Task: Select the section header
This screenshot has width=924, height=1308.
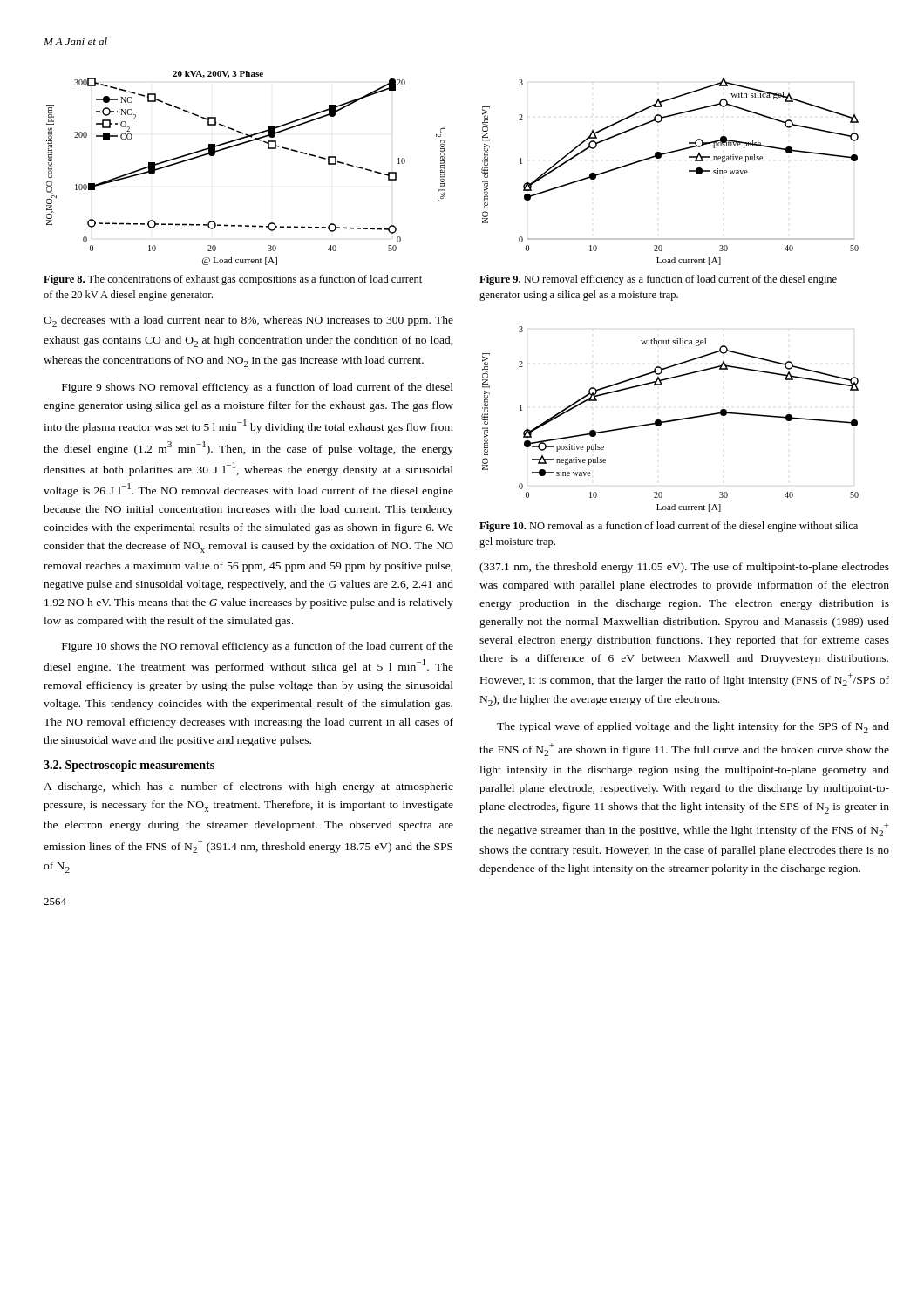Action: pyautogui.click(x=129, y=765)
